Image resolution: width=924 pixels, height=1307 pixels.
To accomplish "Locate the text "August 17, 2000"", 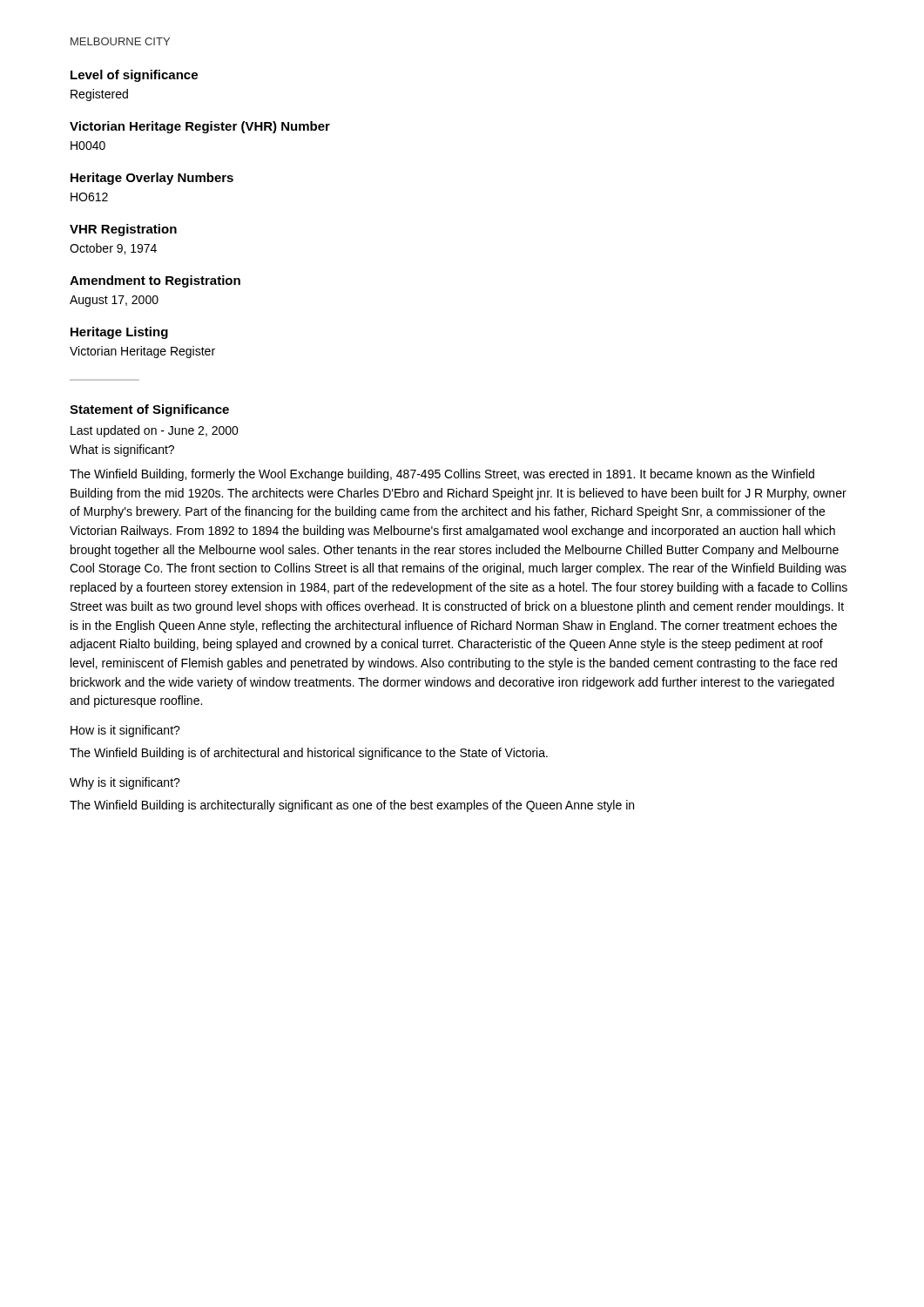I will click(114, 300).
